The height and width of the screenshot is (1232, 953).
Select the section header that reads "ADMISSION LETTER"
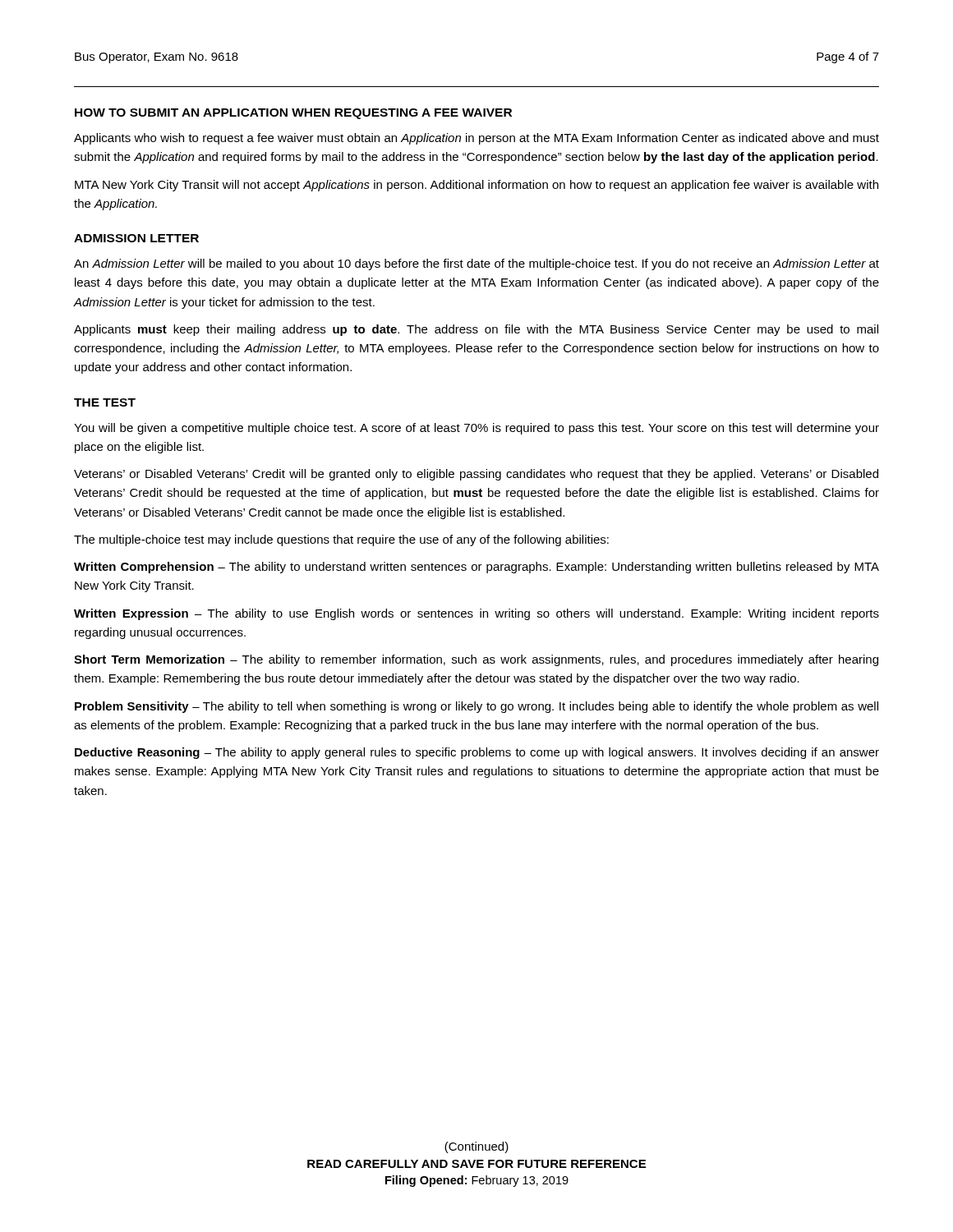[x=137, y=238]
